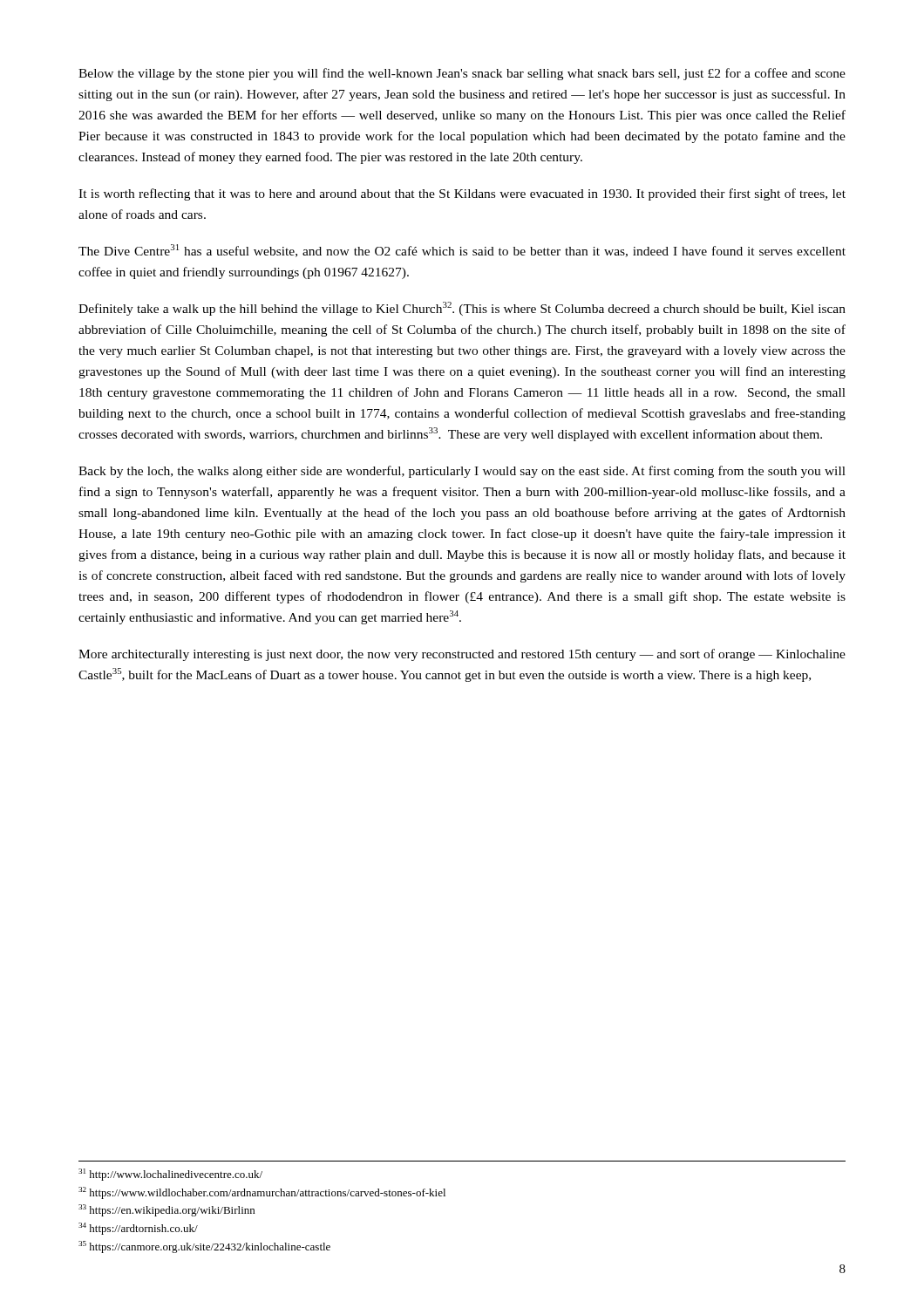The height and width of the screenshot is (1308, 924).
Task: Point to the region starting "31 http://www.lochalinedivecentre.co.uk/"
Action: (x=170, y=1174)
